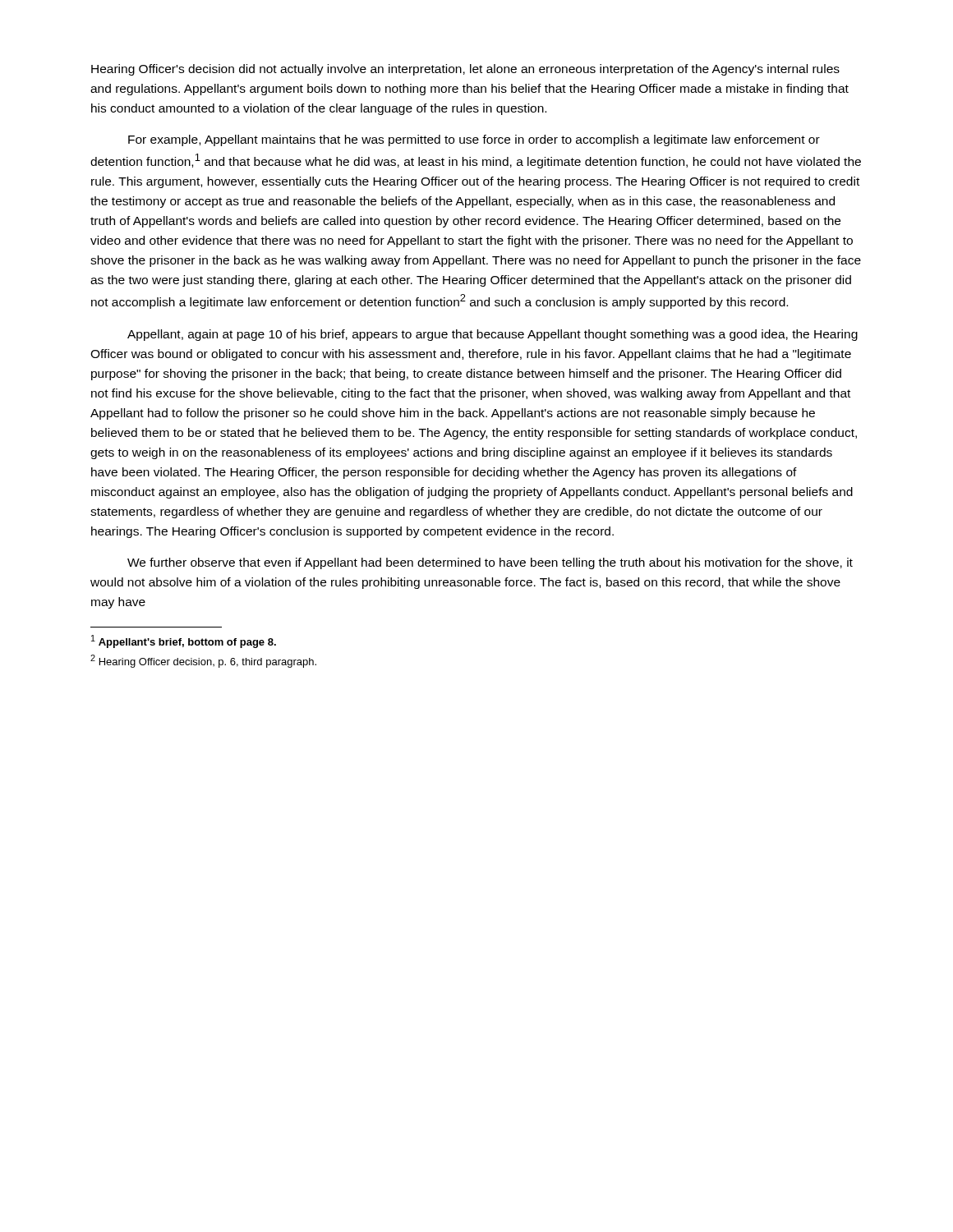Select the element starting "We further observe that even"
Image resolution: width=953 pixels, height=1232 pixels.
coord(472,582)
